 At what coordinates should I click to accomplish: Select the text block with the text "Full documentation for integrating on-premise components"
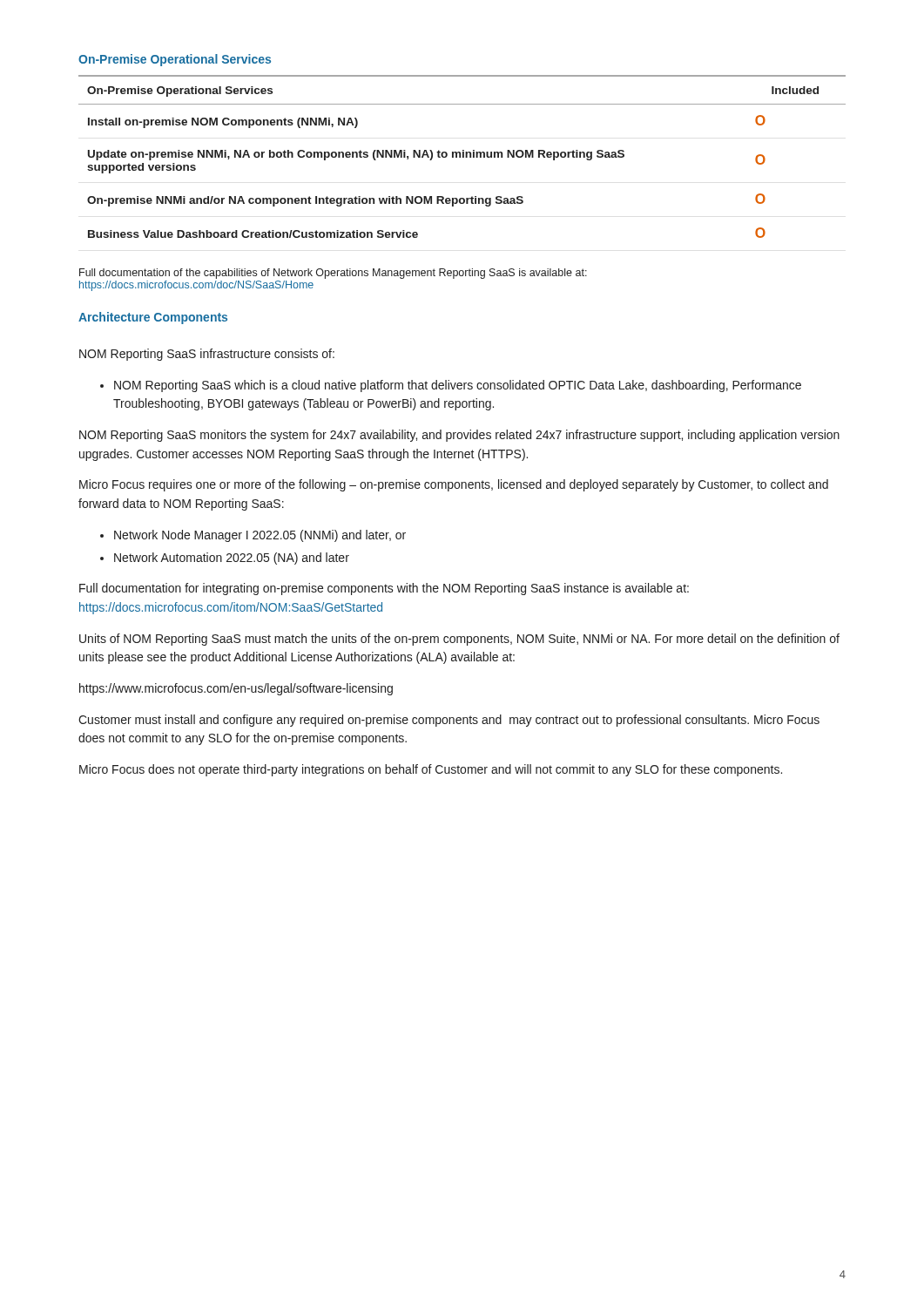coord(462,599)
